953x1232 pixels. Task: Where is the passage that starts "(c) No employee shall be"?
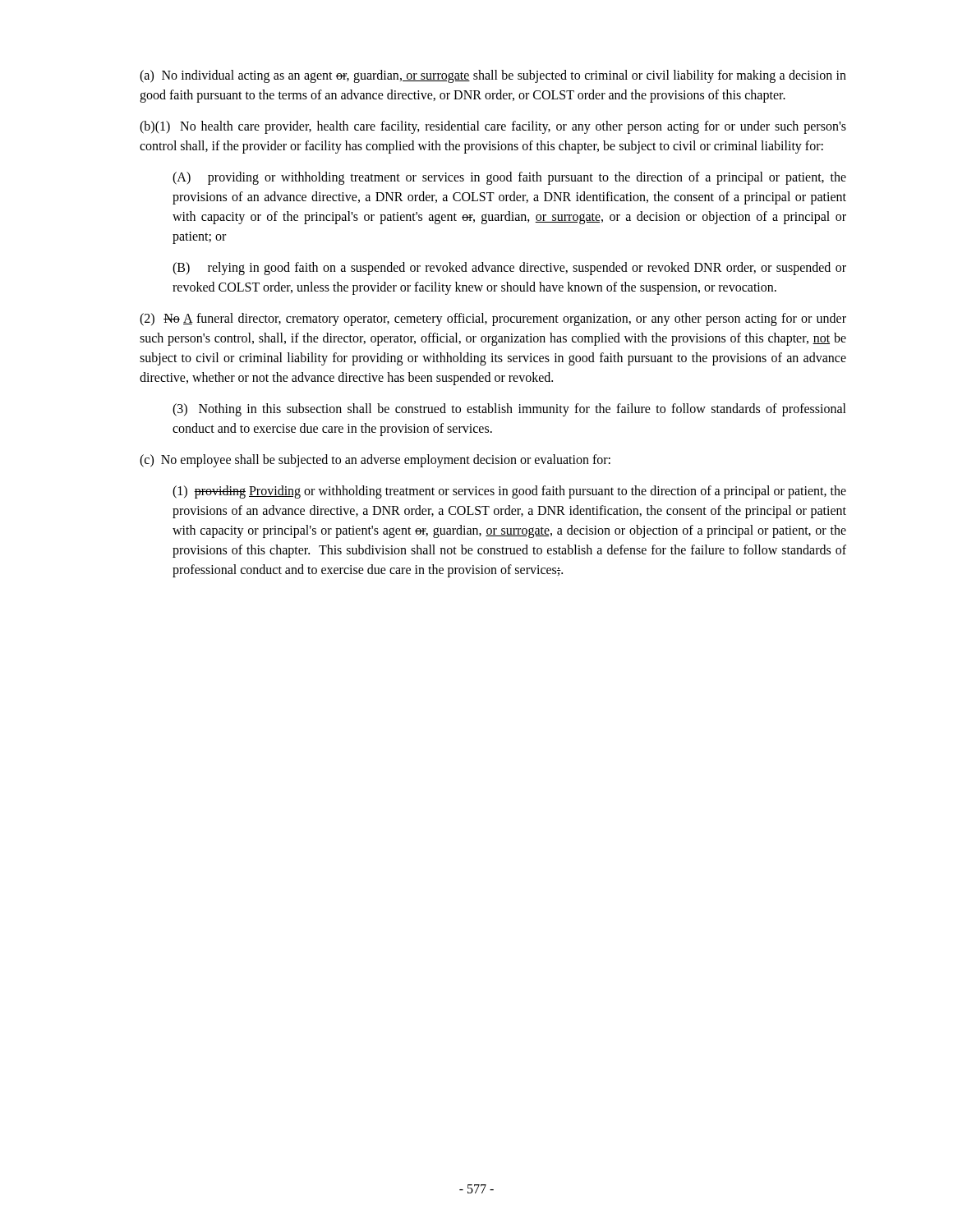(375, 460)
